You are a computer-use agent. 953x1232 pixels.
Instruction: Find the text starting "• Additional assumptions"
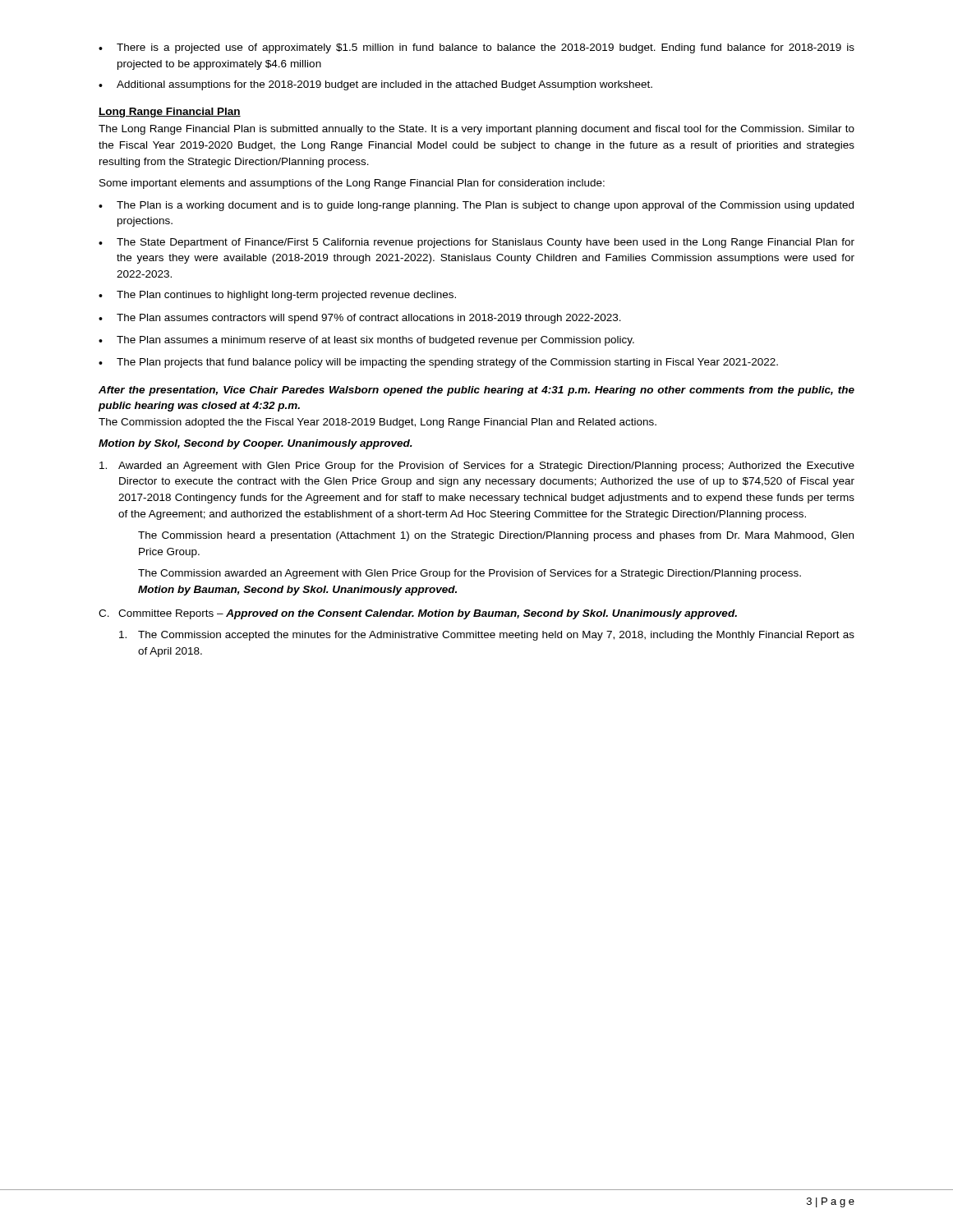476,85
